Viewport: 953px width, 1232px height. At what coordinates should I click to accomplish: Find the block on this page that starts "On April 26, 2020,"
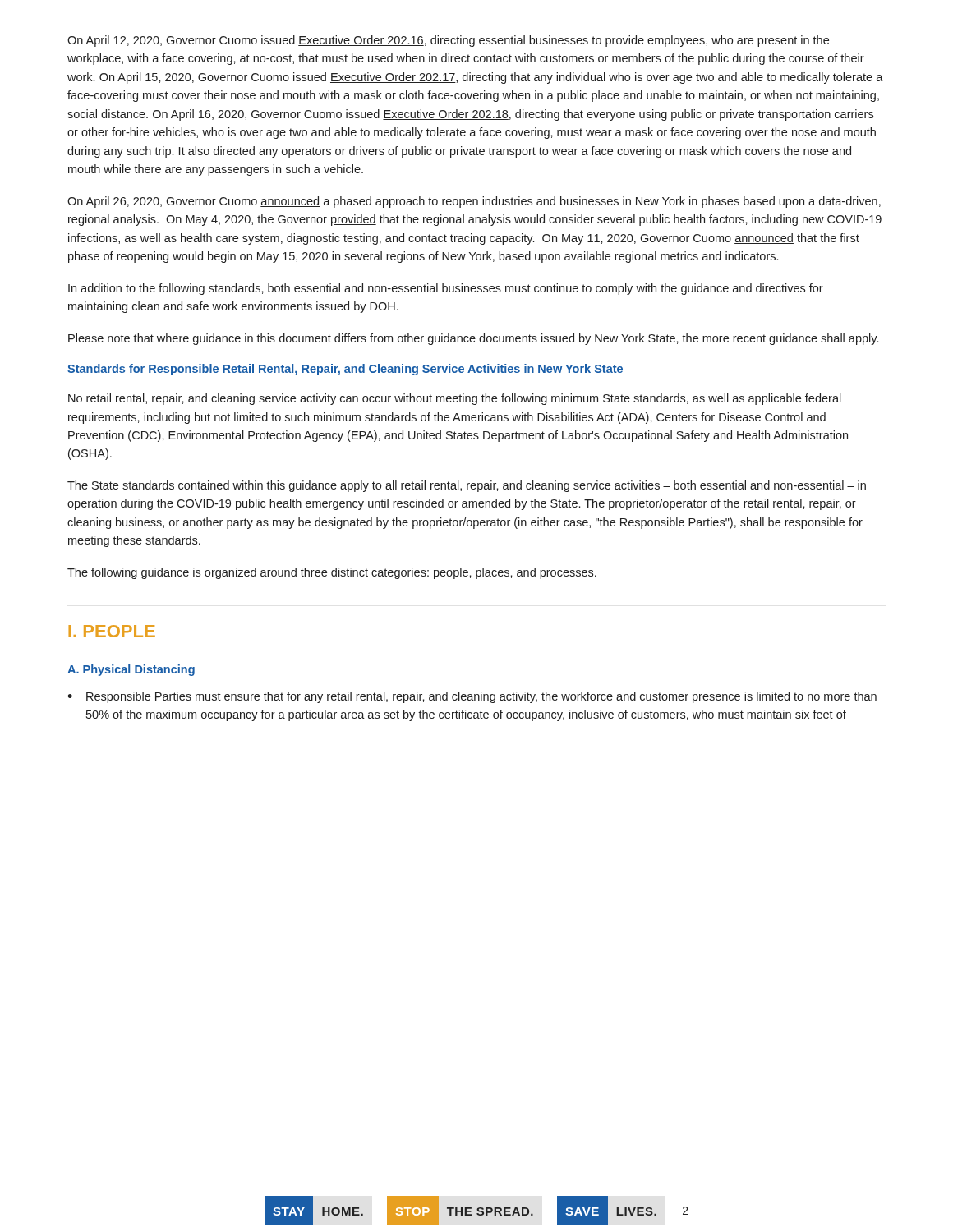click(476, 229)
